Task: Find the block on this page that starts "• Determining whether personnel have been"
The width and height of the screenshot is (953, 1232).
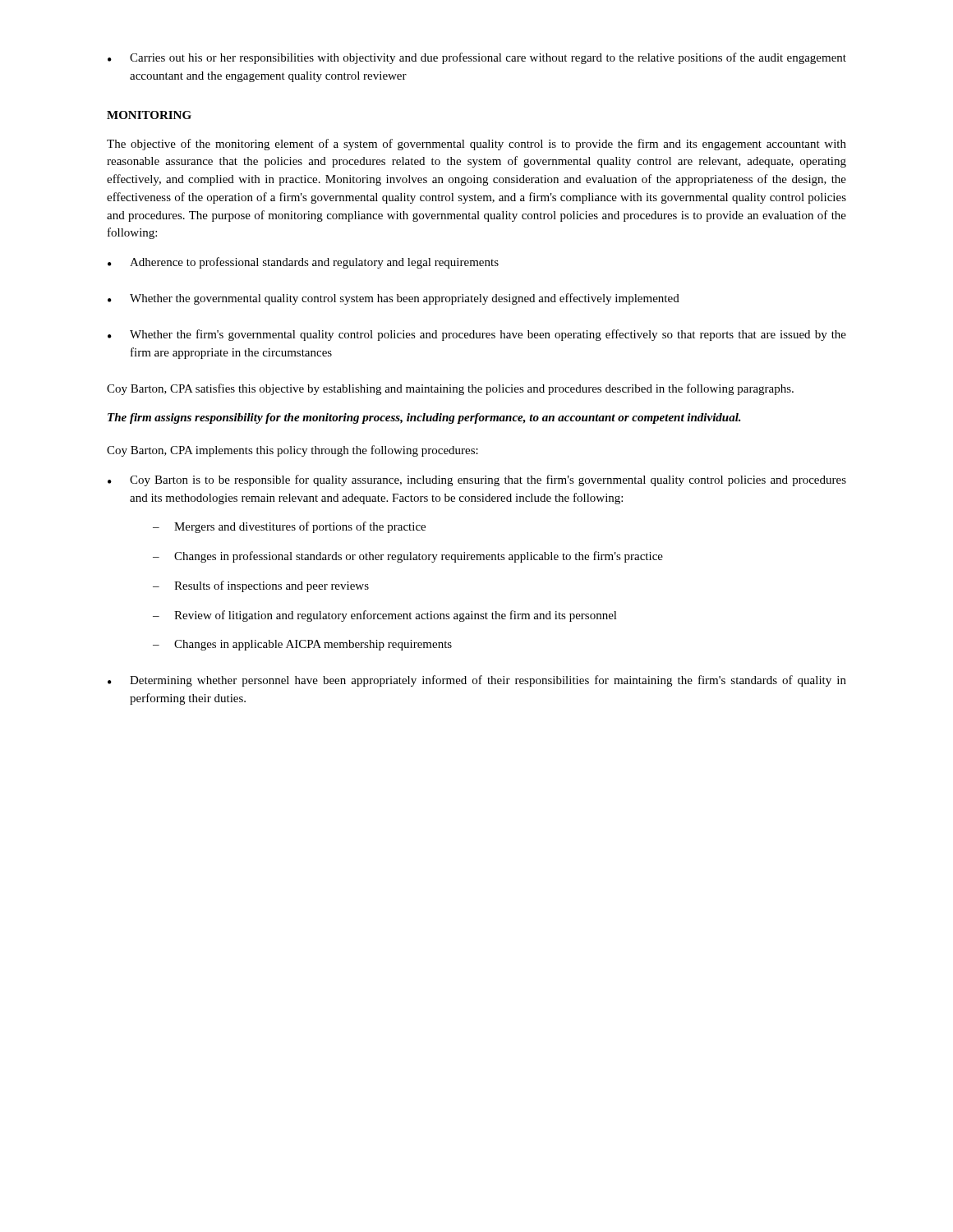Action: (x=476, y=690)
